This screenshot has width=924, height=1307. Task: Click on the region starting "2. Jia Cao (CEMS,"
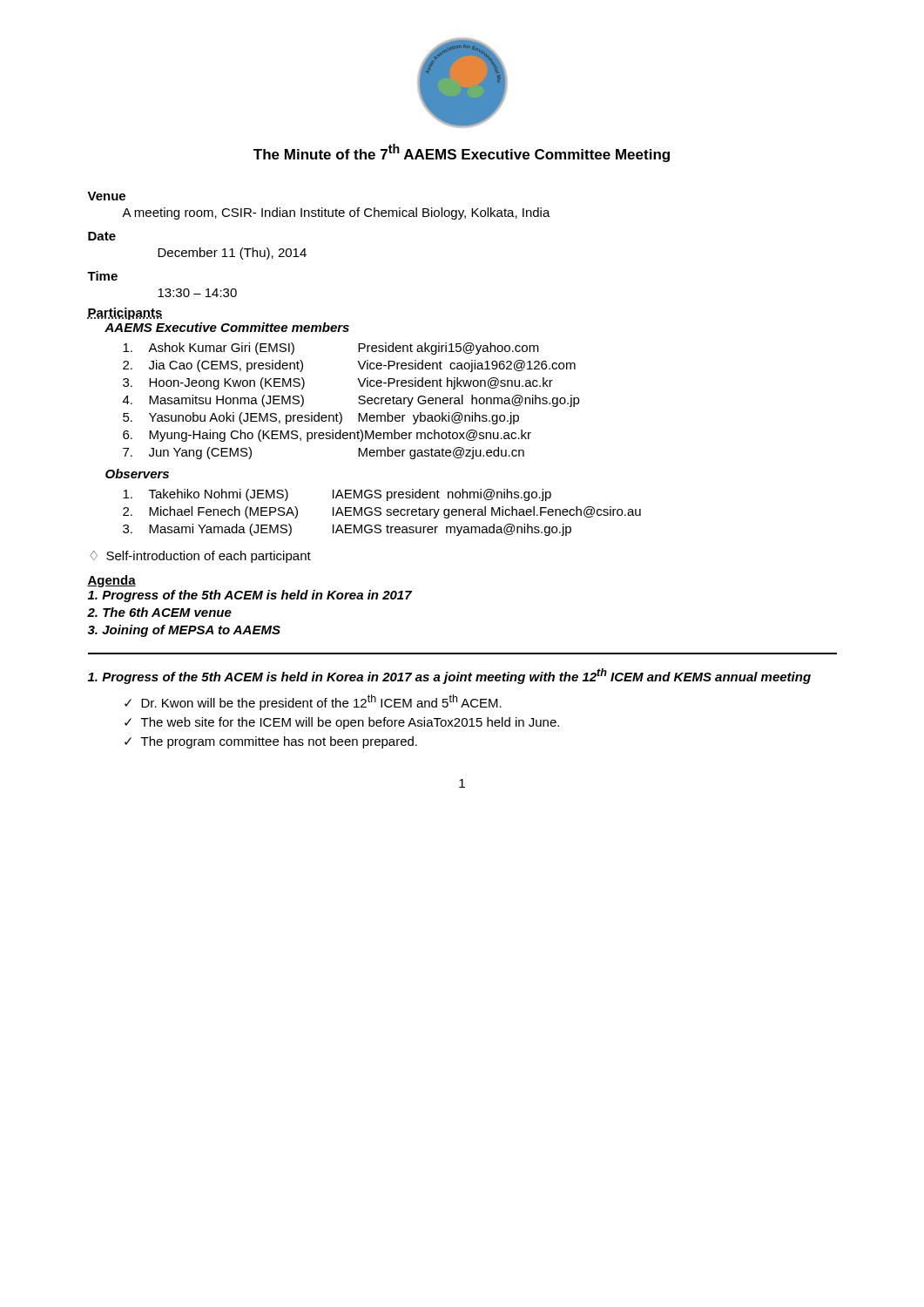pyautogui.click(x=349, y=364)
